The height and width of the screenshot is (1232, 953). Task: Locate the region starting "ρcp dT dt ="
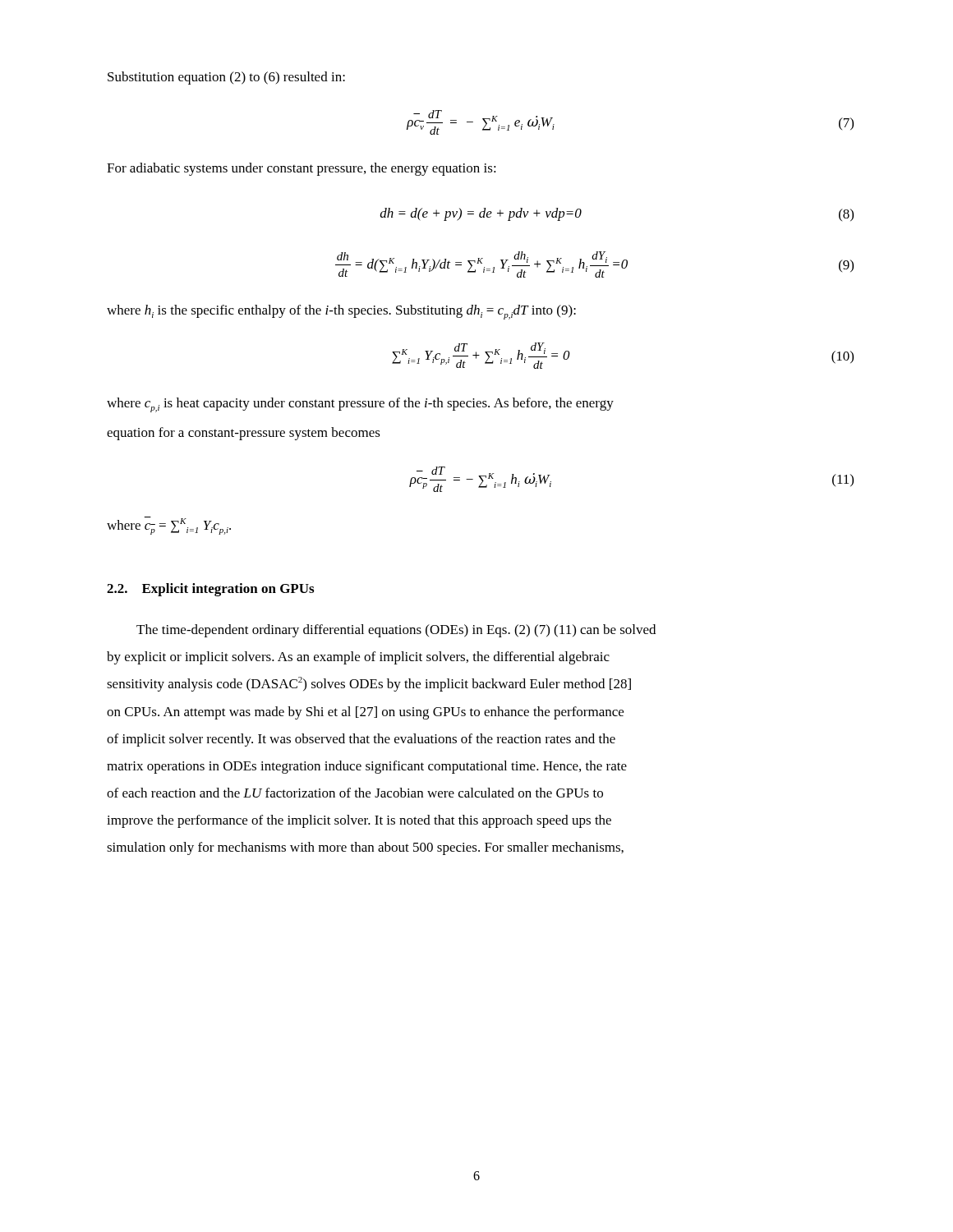483,479
